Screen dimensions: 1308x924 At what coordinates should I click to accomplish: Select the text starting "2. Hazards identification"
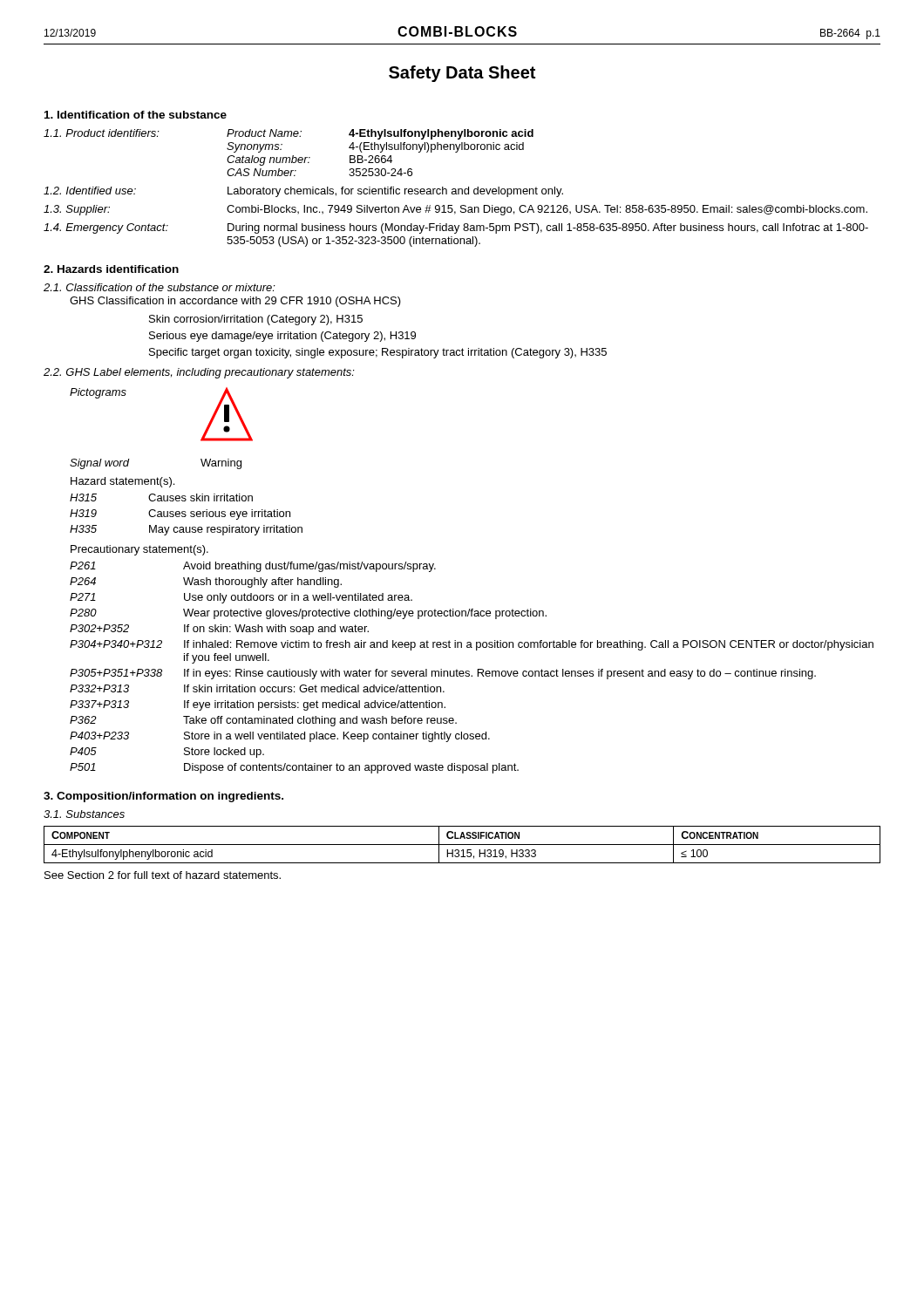(111, 269)
